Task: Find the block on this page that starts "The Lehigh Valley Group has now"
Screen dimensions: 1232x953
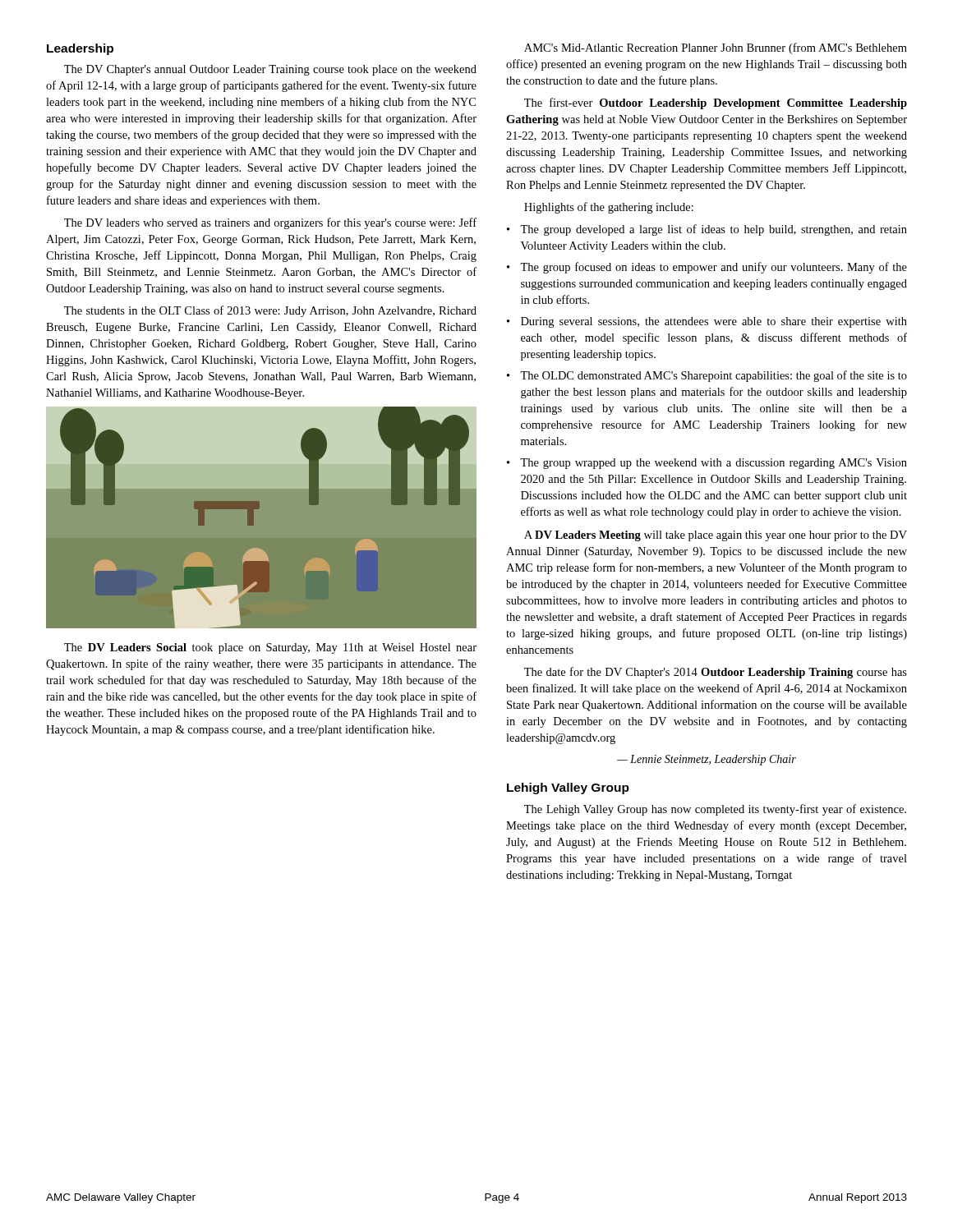Action: tap(707, 842)
